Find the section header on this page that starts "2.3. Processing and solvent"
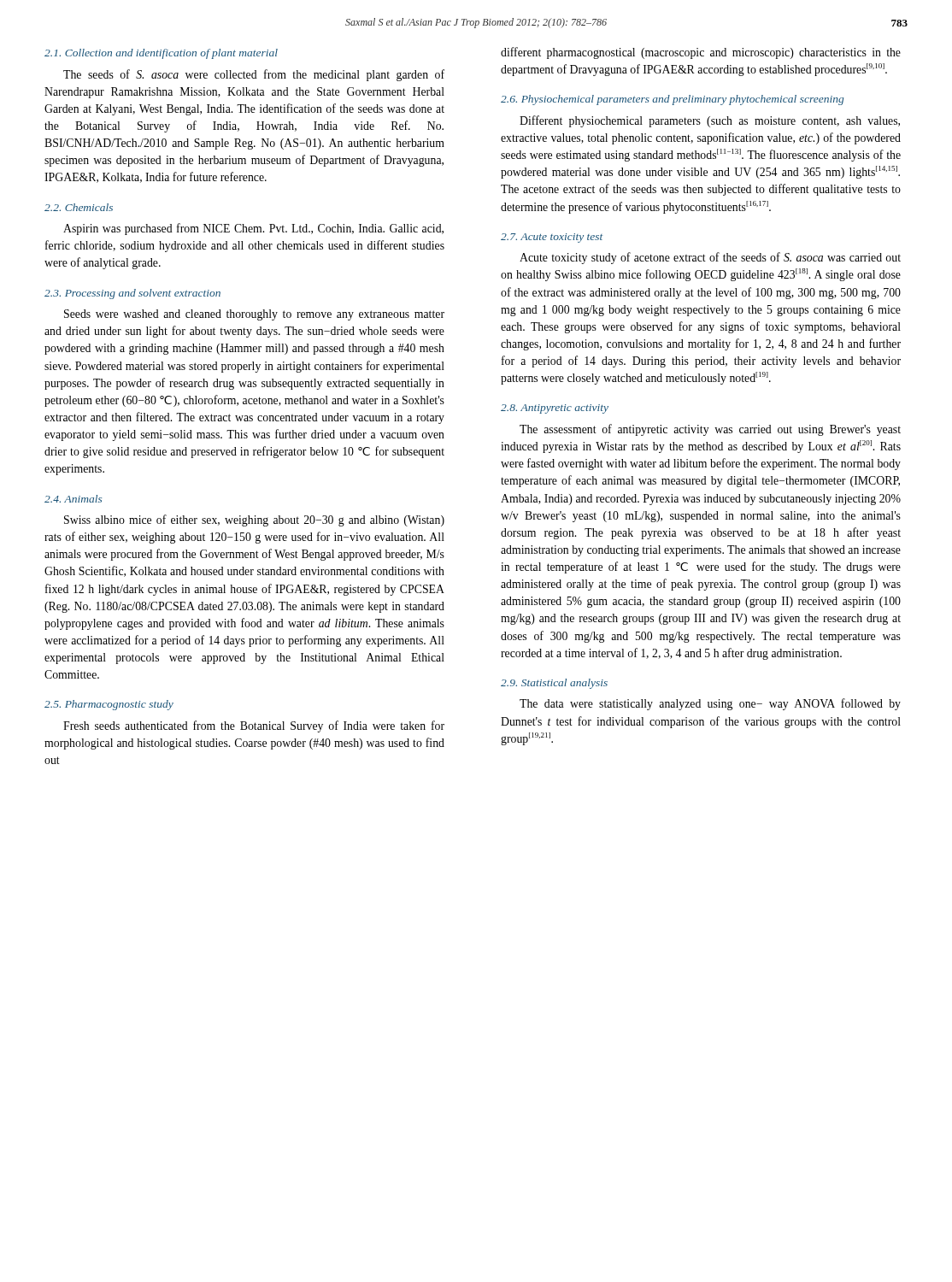 click(x=132, y=294)
